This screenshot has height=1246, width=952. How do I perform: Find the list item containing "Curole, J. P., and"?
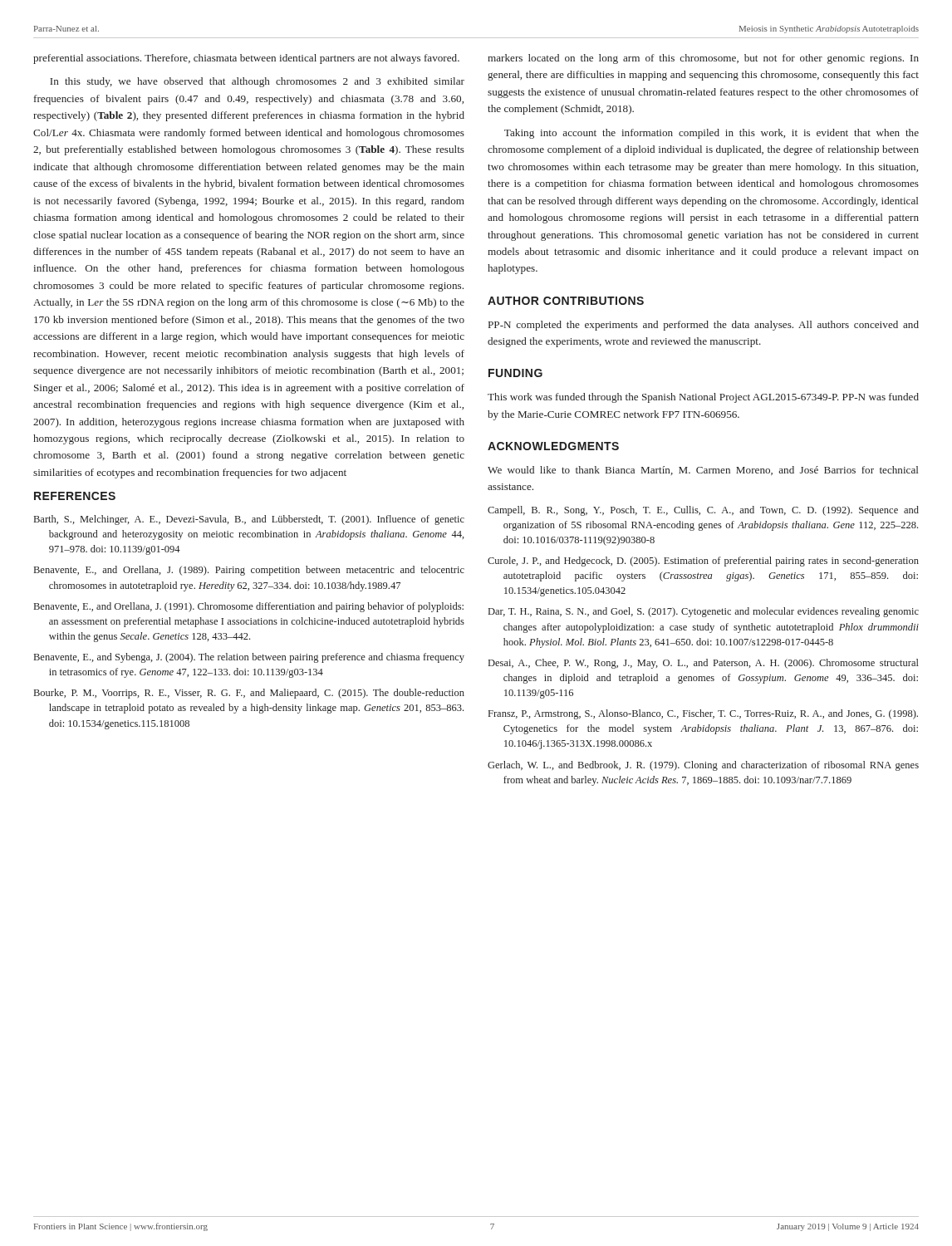[703, 576]
